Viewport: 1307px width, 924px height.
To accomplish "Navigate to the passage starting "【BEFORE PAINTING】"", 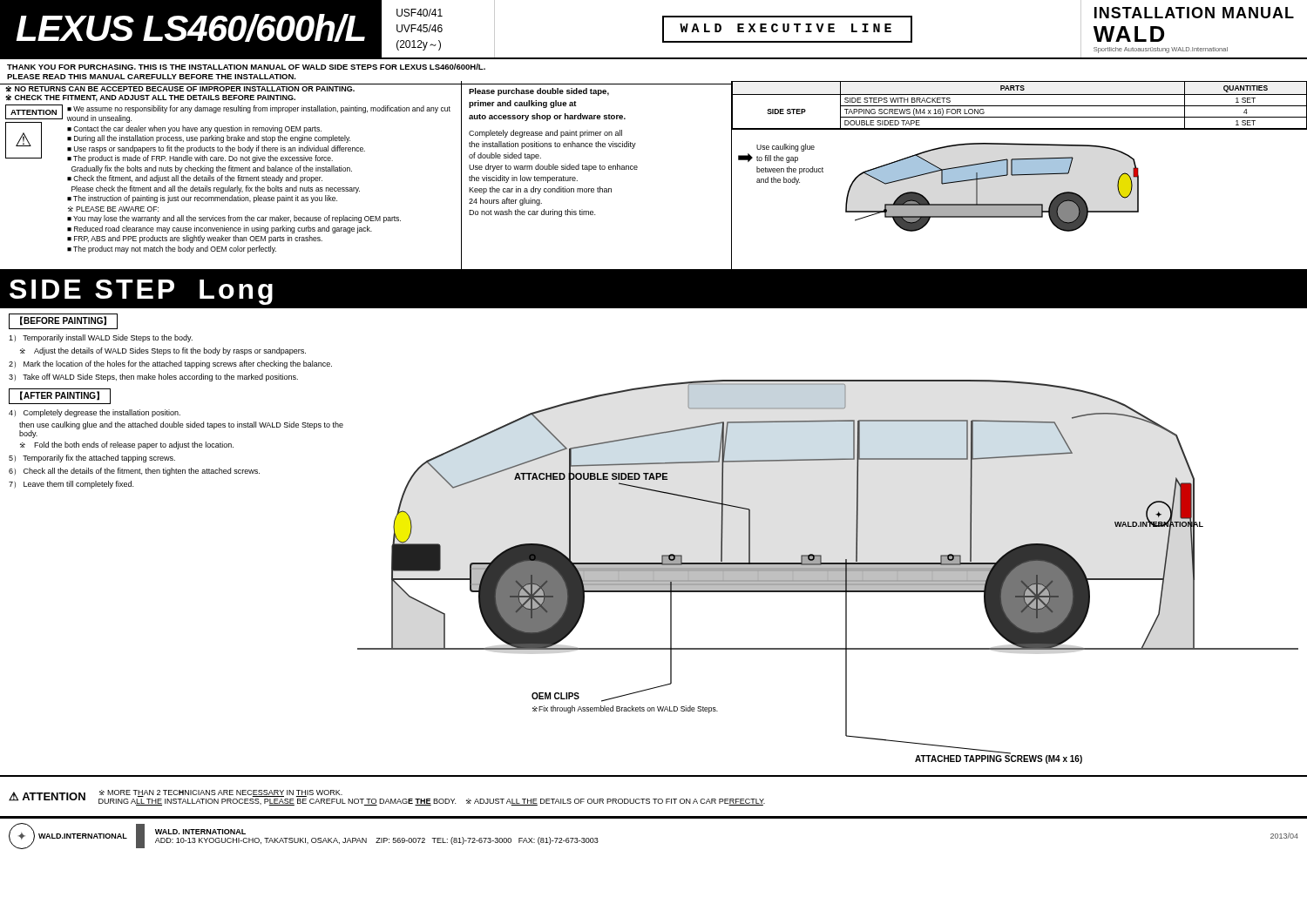I will (63, 321).
